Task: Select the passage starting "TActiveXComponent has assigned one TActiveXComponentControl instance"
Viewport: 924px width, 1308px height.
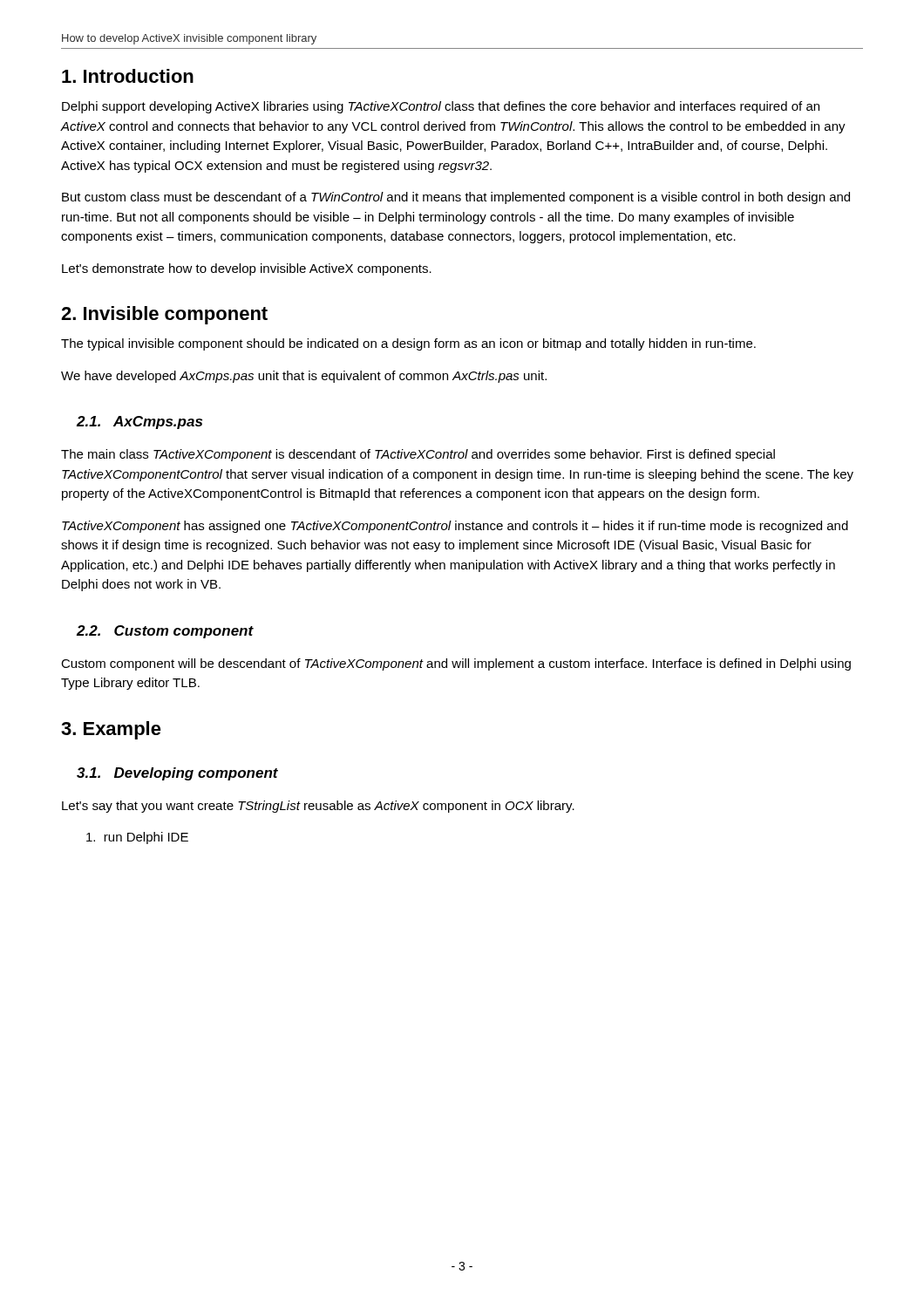Action: pyautogui.click(x=462, y=555)
